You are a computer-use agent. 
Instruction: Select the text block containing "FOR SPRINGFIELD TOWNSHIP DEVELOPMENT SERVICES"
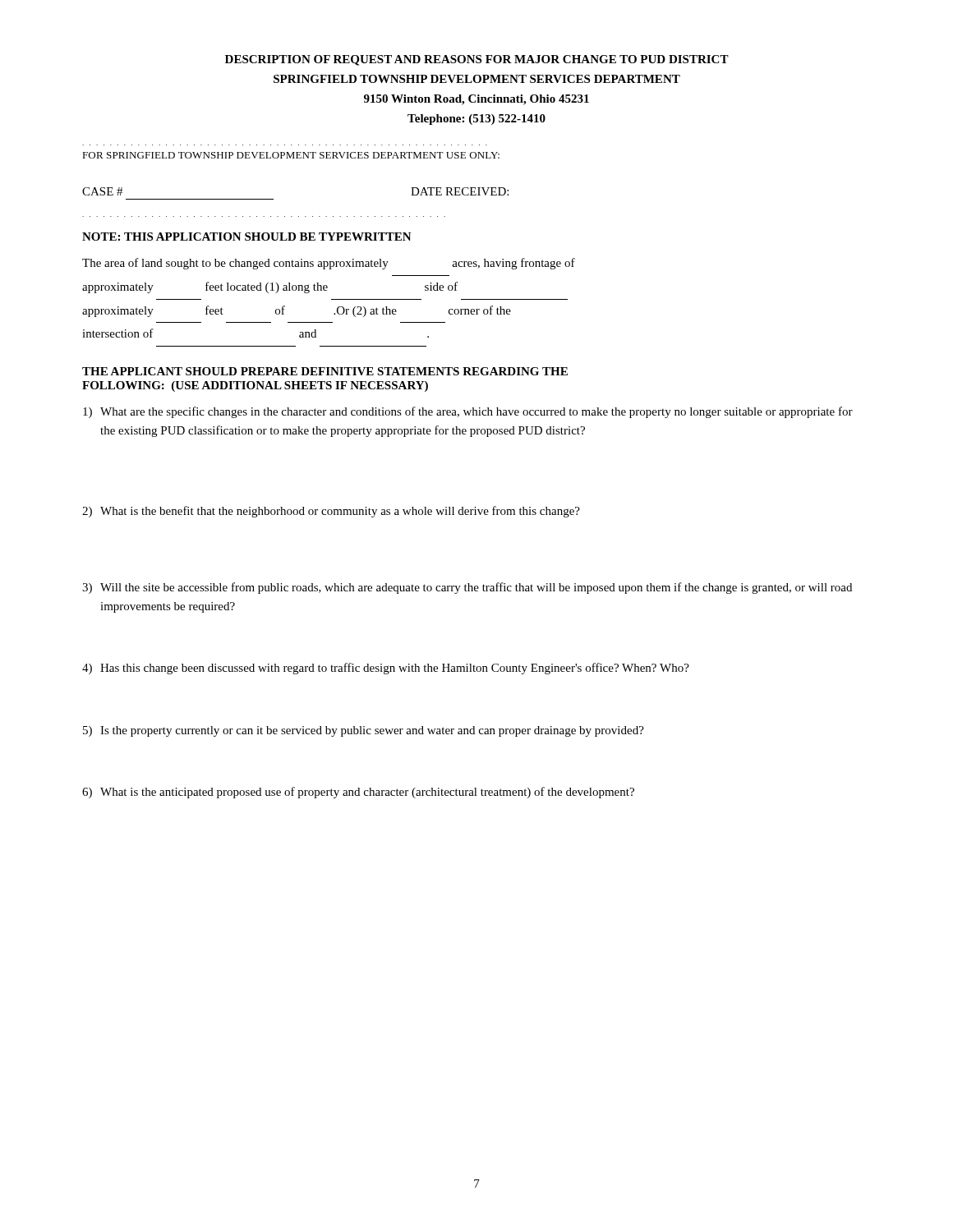pyautogui.click(x=291, y=155)
